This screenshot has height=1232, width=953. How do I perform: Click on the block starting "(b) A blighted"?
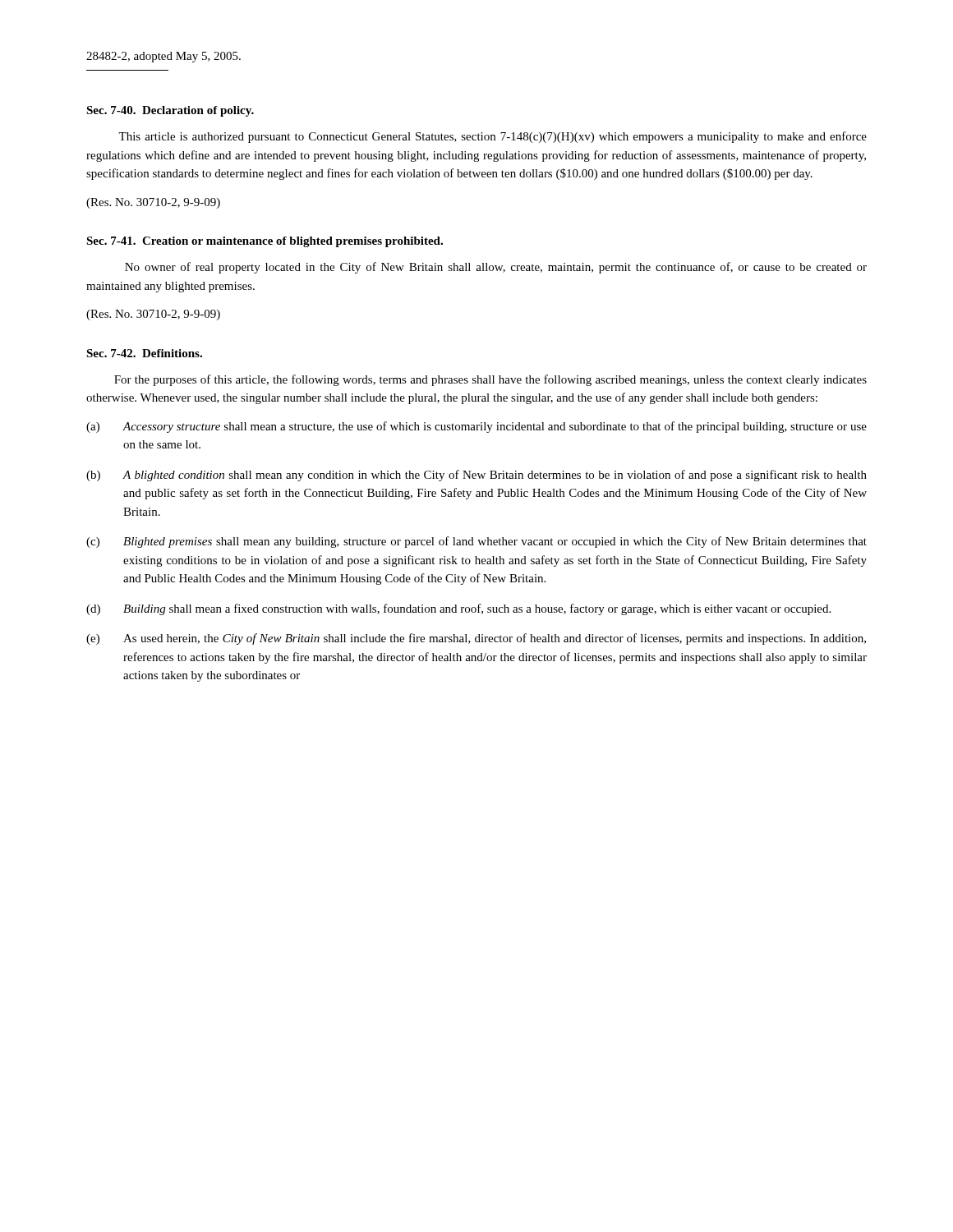coord(476,493)
